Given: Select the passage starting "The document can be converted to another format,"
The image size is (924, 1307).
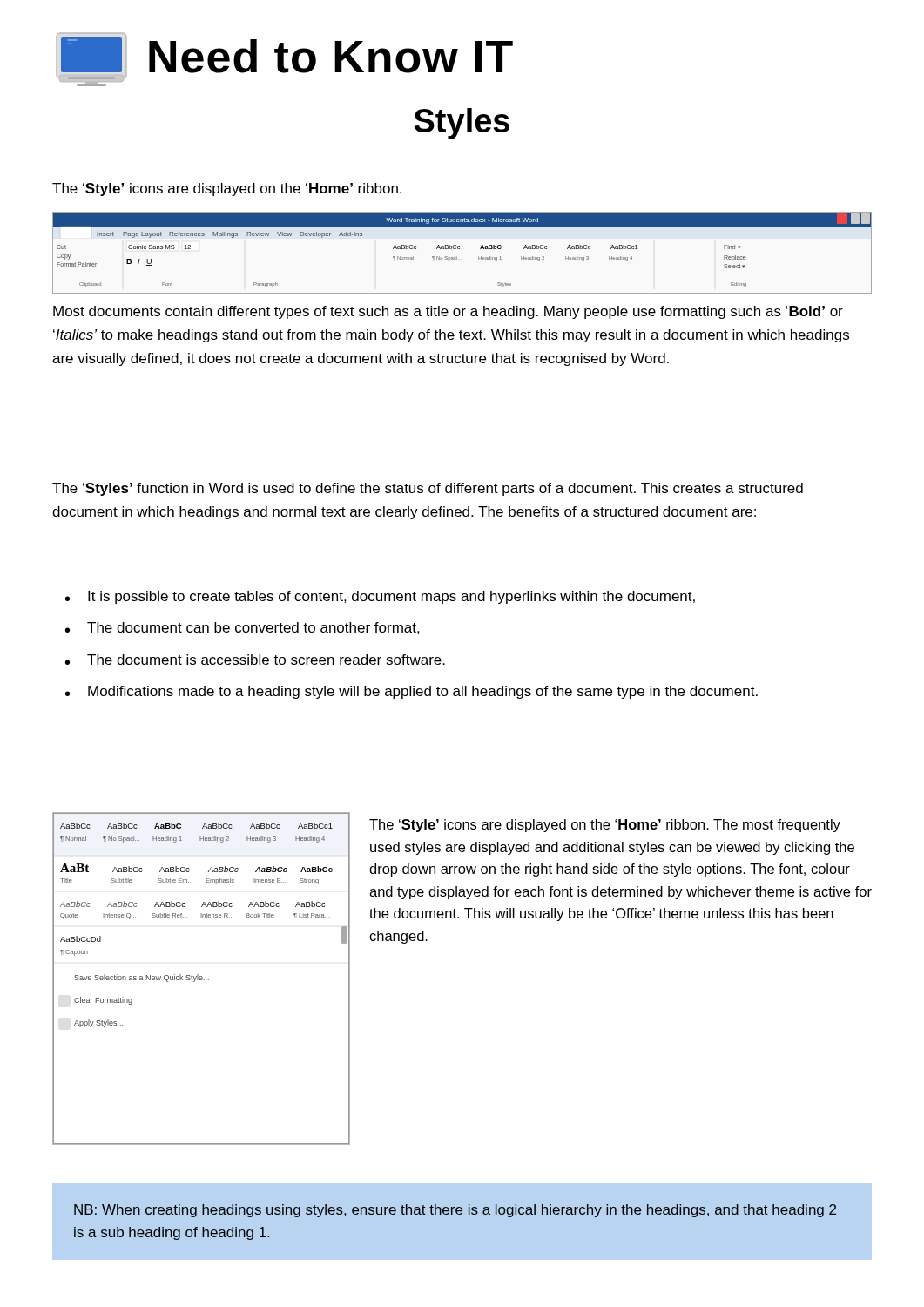Looking at the screenshot, I should pyautogui.click(x=254, y=628).
